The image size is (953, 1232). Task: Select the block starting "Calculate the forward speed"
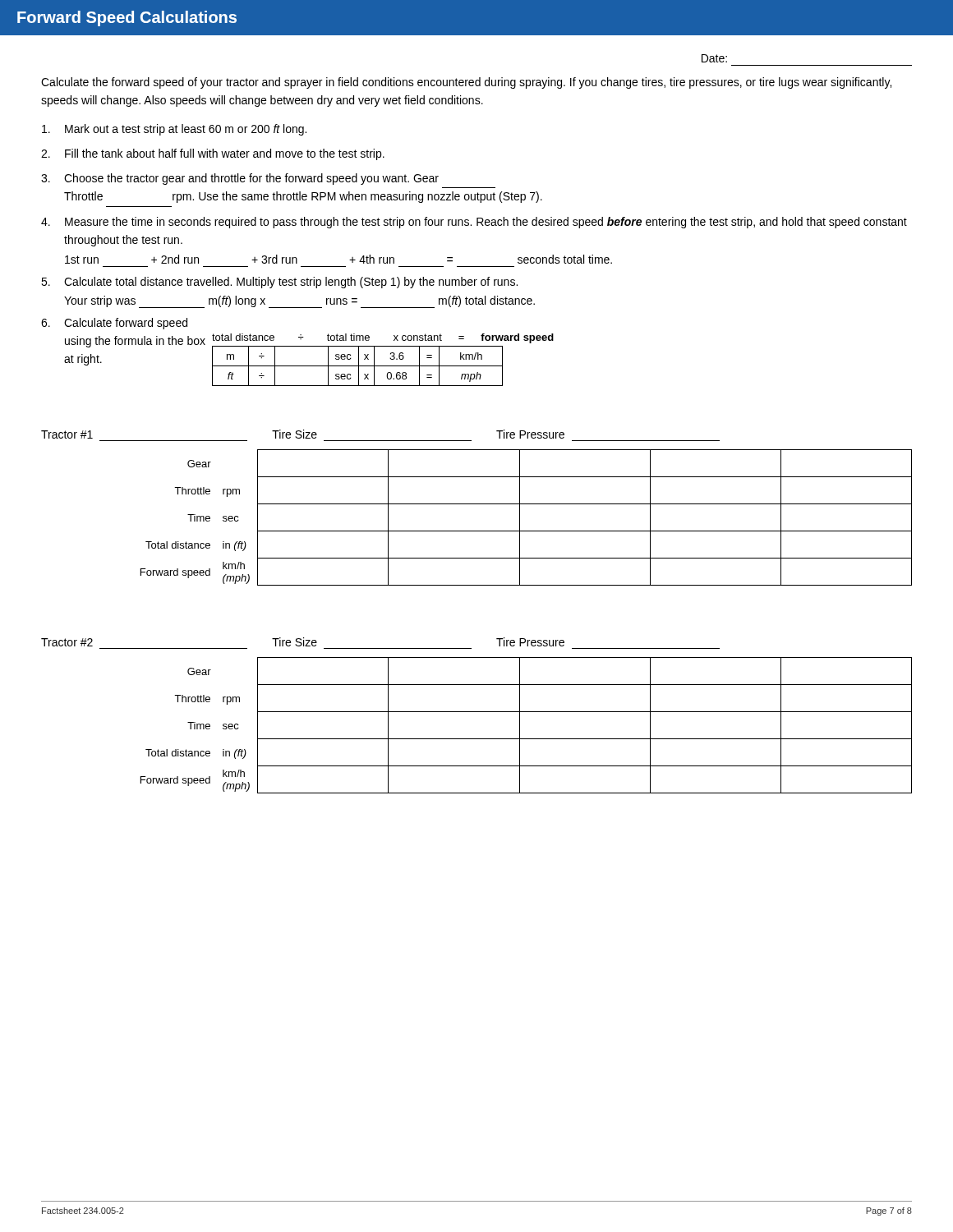[x=467, y=91]
